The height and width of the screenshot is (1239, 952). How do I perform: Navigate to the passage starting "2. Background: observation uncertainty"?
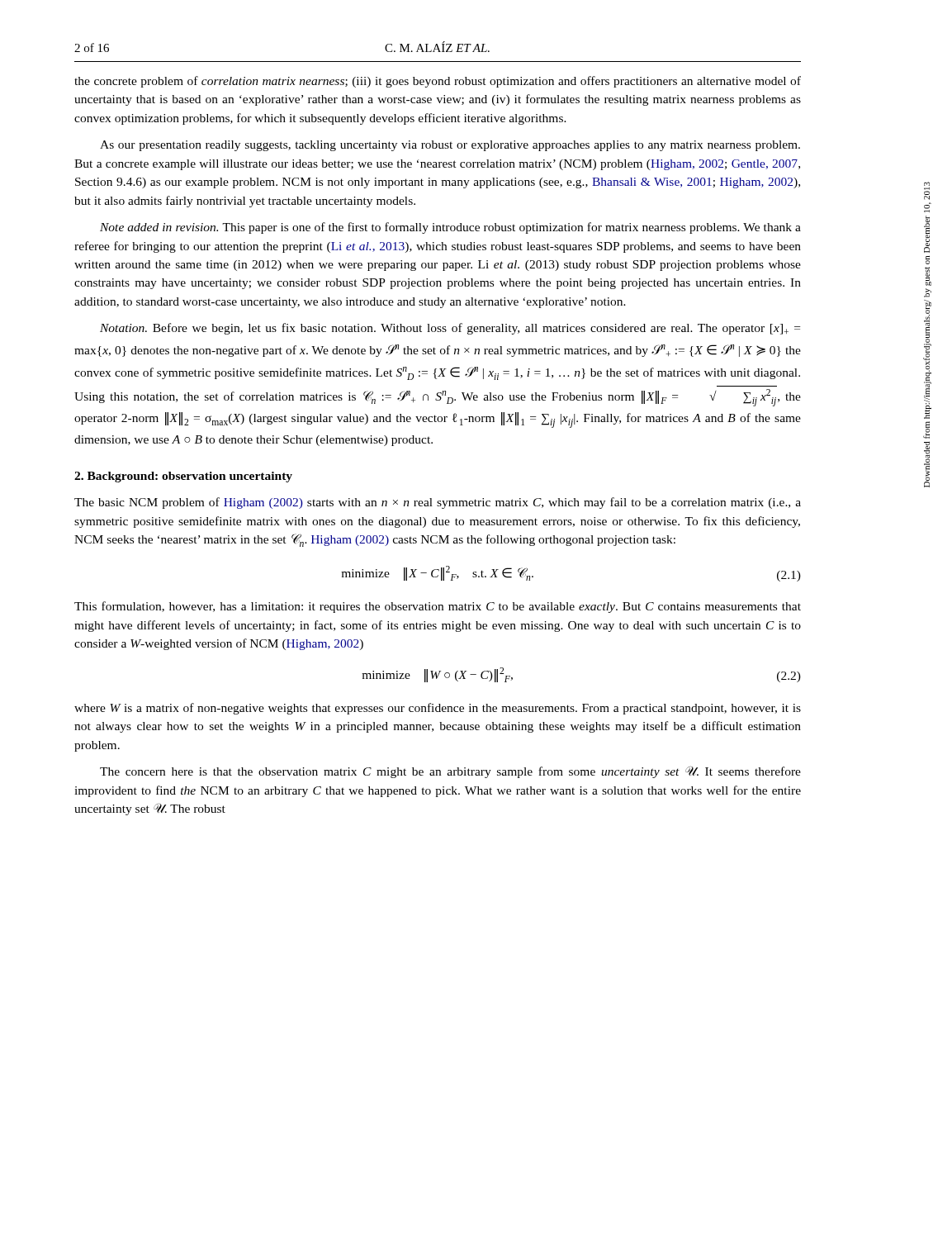[x=183, y=475]
